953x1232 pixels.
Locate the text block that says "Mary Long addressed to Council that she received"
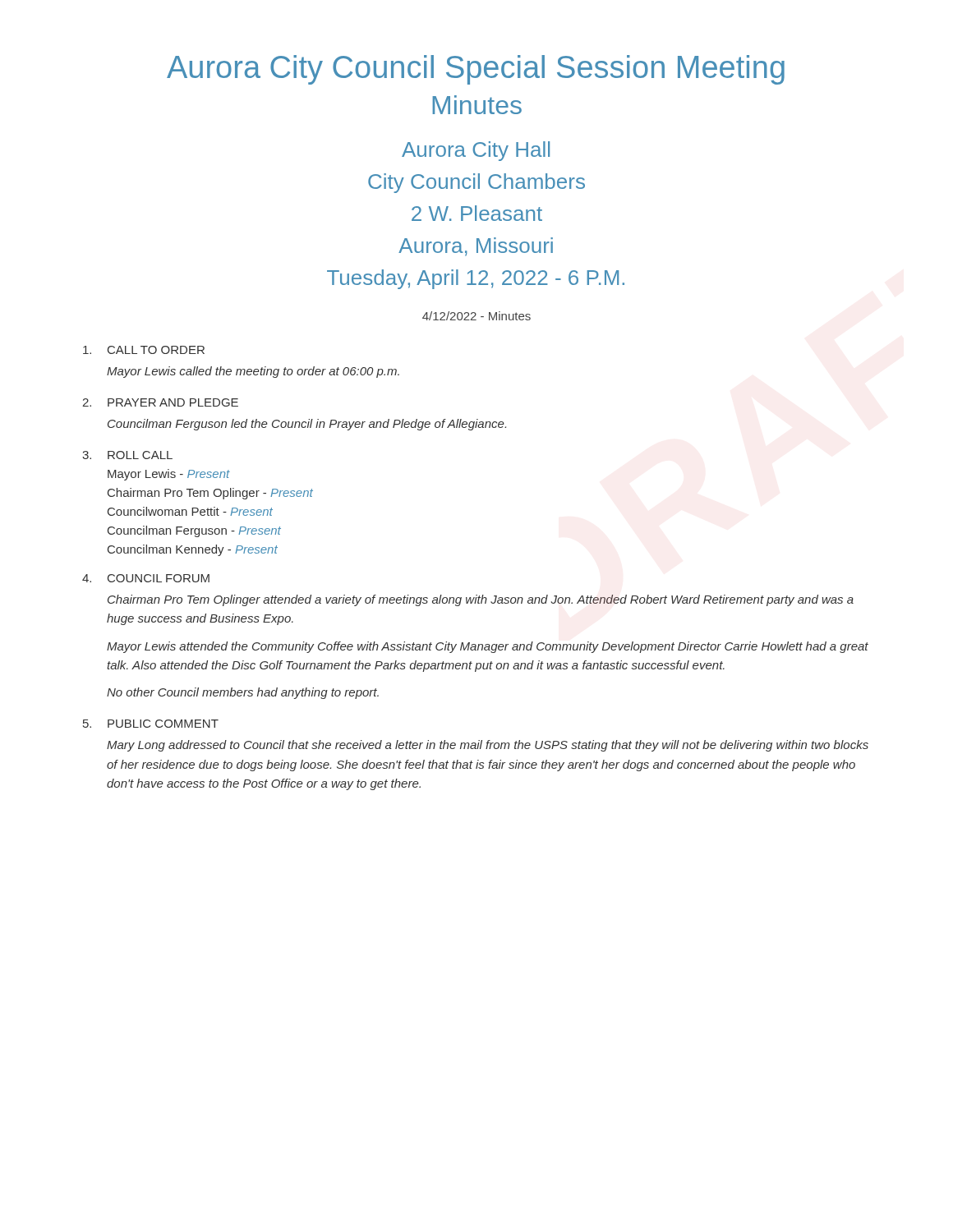(x=489, y=764)
